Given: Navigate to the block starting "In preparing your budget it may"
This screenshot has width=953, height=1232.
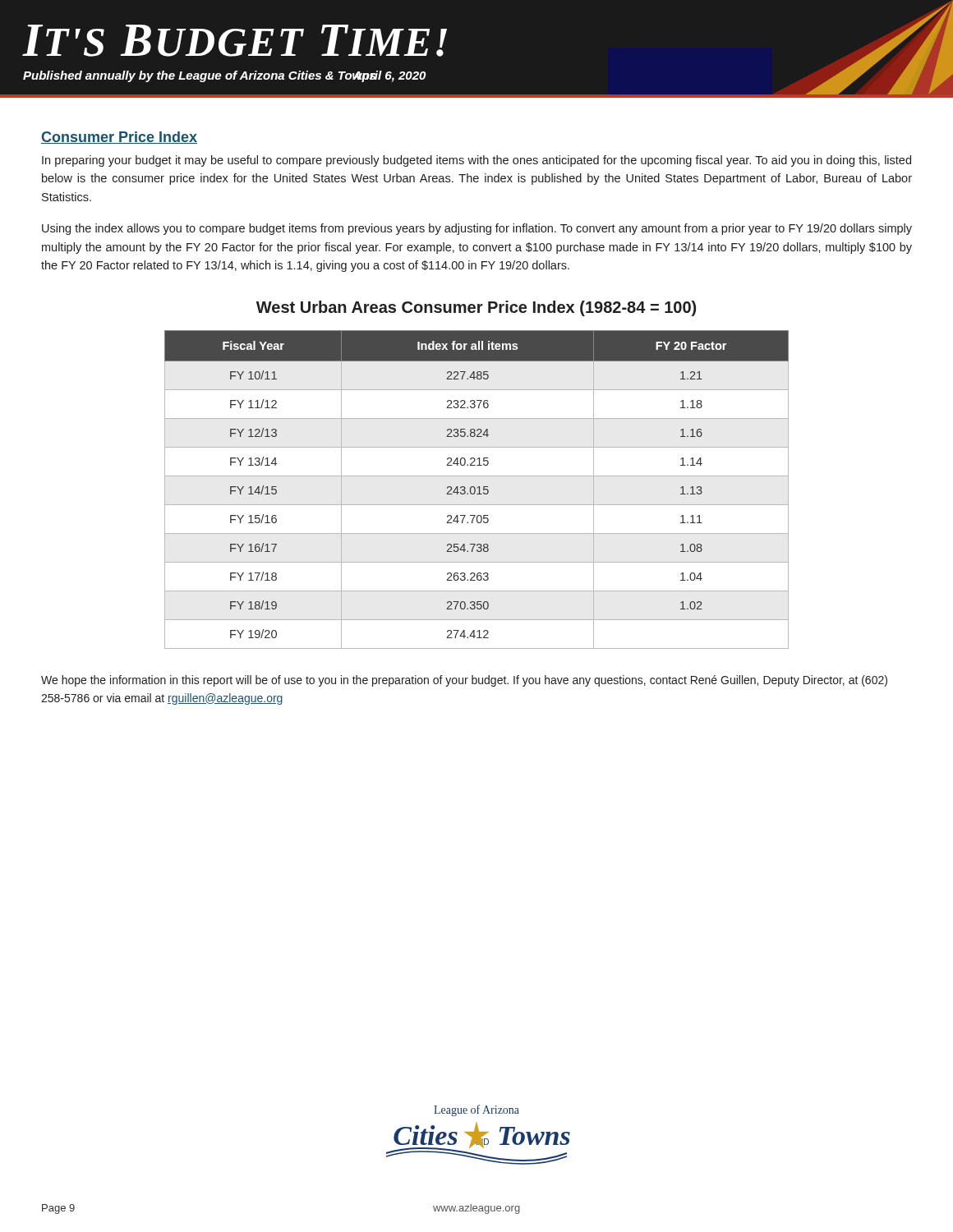Looking at the screenshot, I should pos(476,179).
